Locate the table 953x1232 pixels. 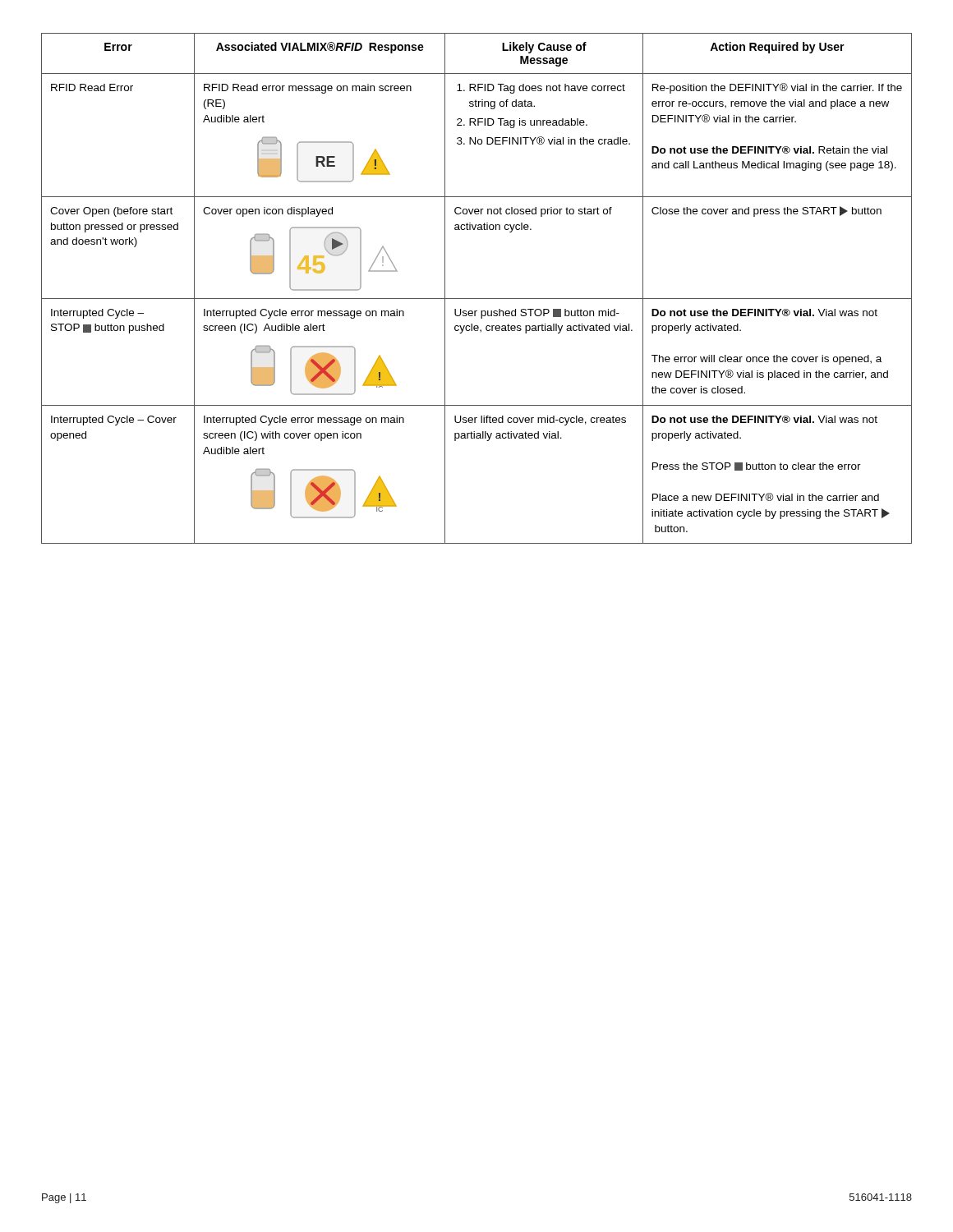point(476,288)
